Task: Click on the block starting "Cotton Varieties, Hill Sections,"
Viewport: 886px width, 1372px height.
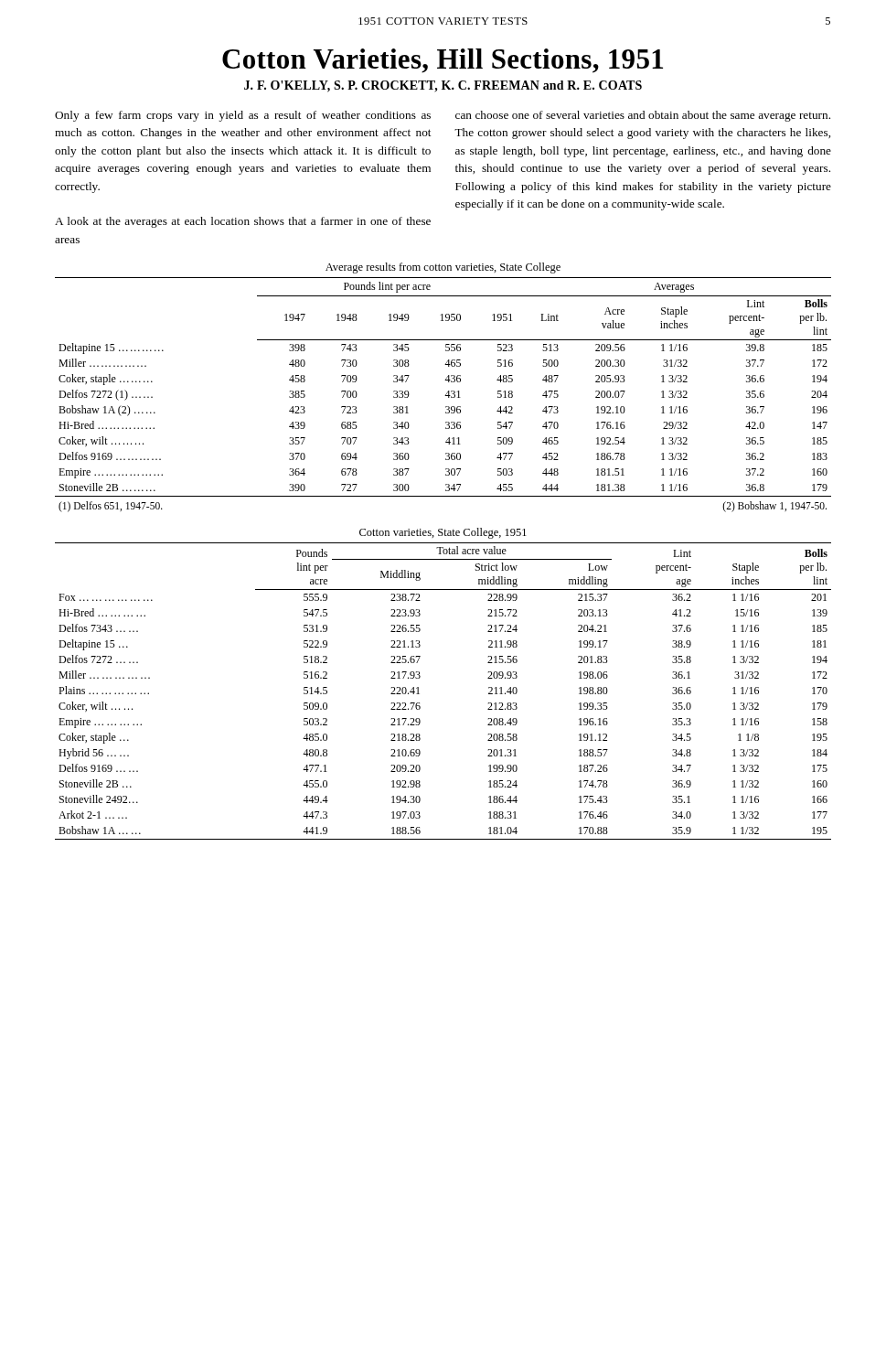Action: click(x=443, y=59)
